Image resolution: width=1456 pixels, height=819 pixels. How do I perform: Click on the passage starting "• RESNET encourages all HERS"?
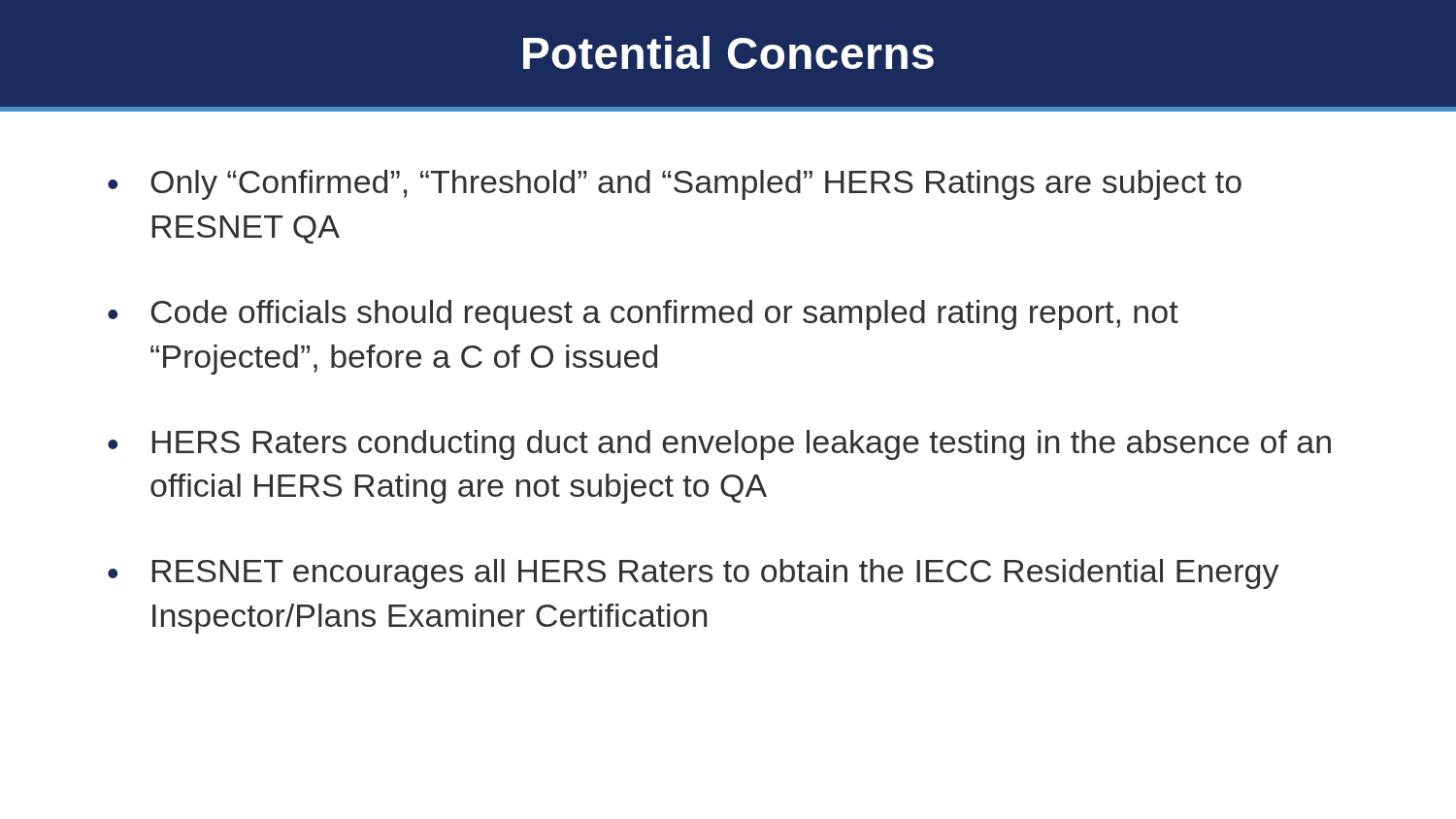pyautogui.click(x=693, y=594)
